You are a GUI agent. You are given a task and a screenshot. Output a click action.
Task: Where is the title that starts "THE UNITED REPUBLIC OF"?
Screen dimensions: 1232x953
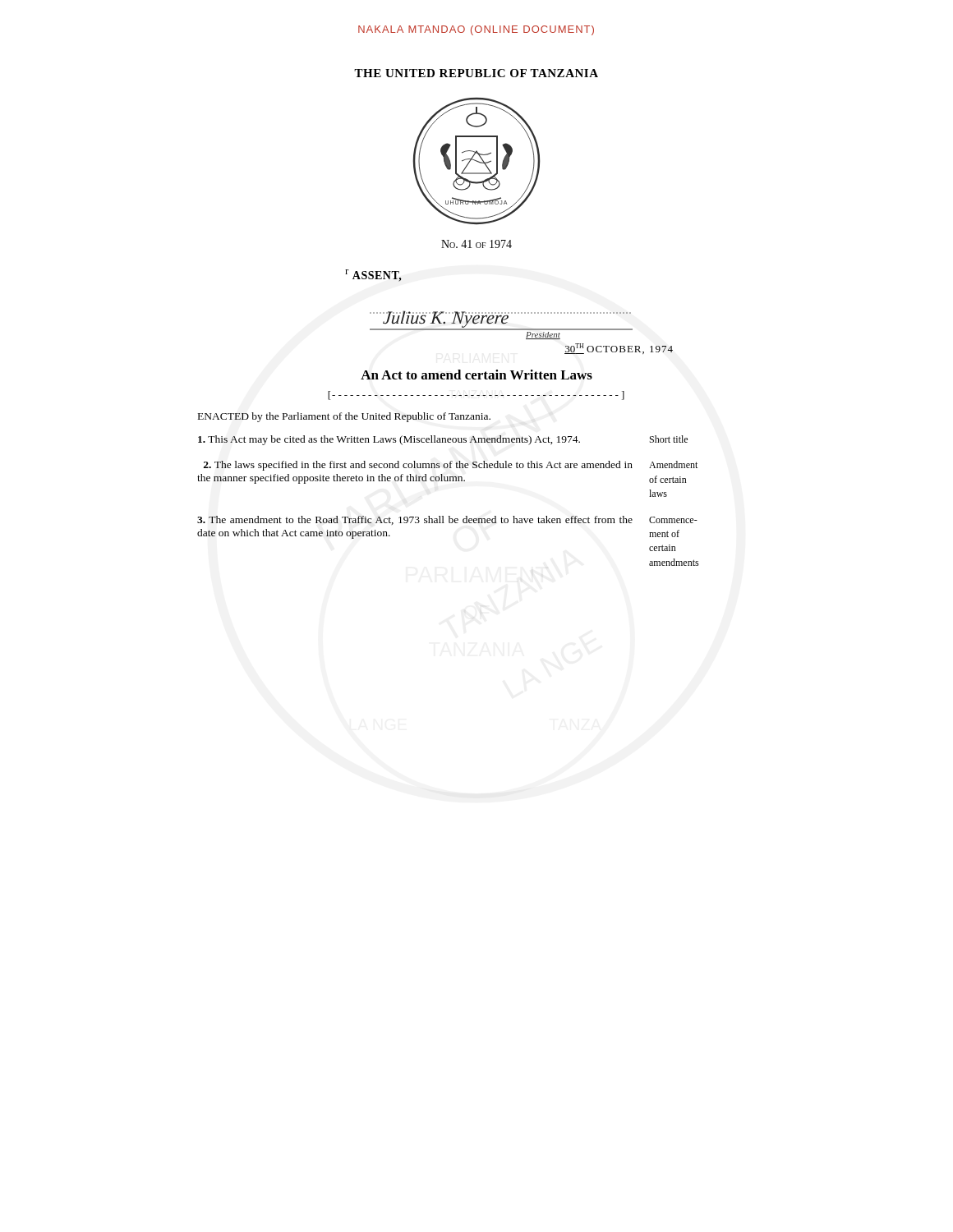point(476,73)
